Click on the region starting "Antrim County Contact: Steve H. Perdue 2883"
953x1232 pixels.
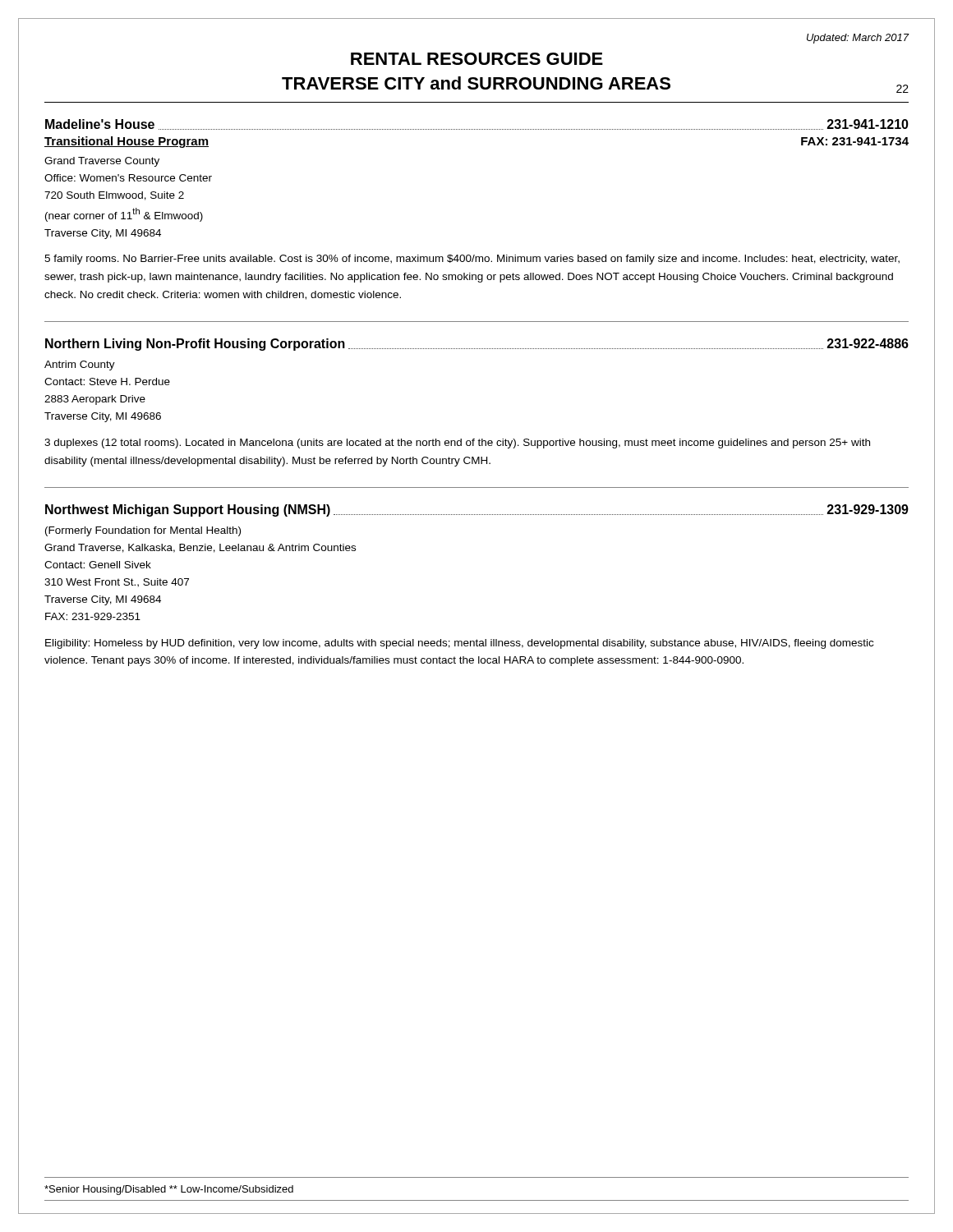point(107,390)
